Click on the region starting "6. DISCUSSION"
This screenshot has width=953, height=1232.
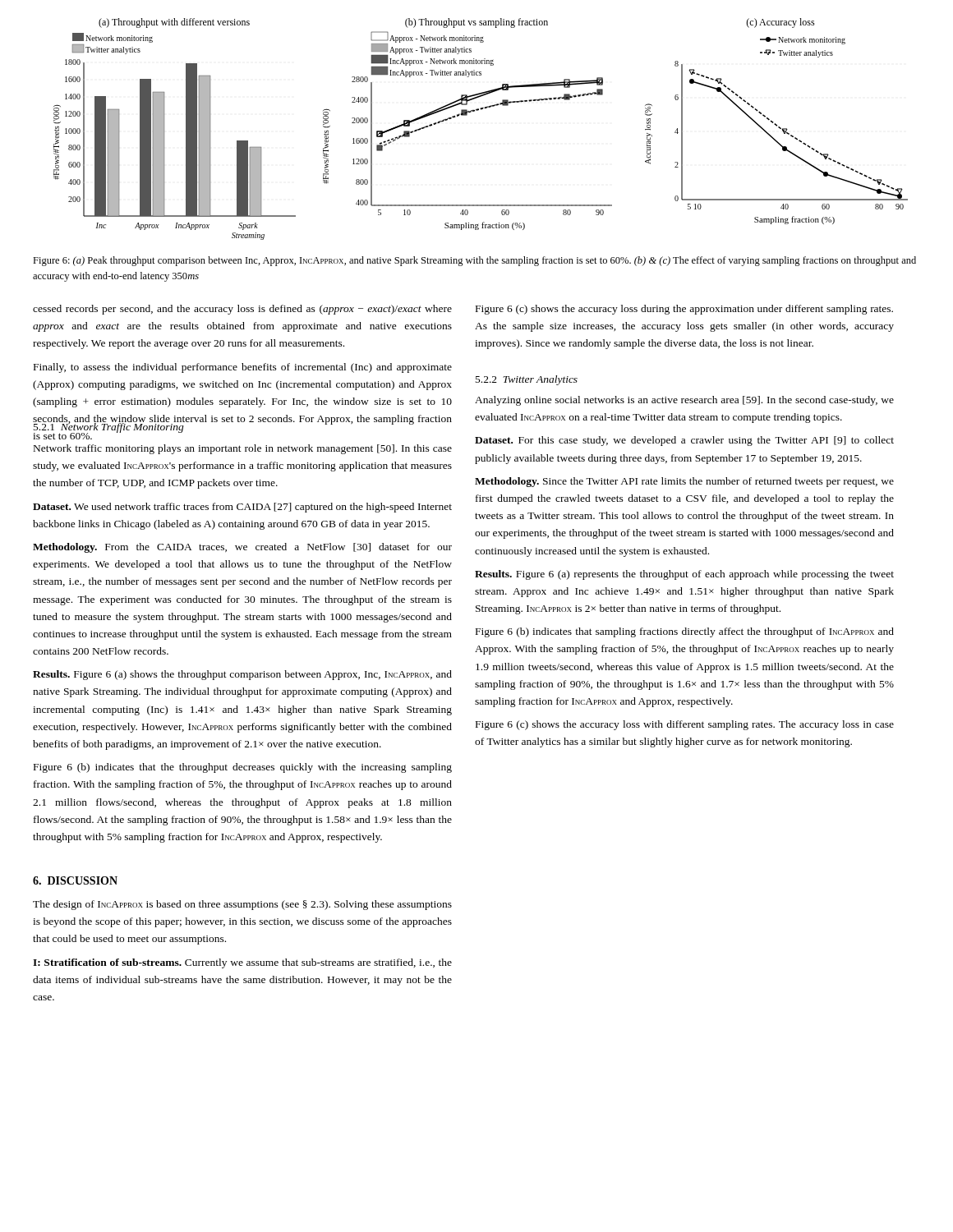click(x=75, y=881)
